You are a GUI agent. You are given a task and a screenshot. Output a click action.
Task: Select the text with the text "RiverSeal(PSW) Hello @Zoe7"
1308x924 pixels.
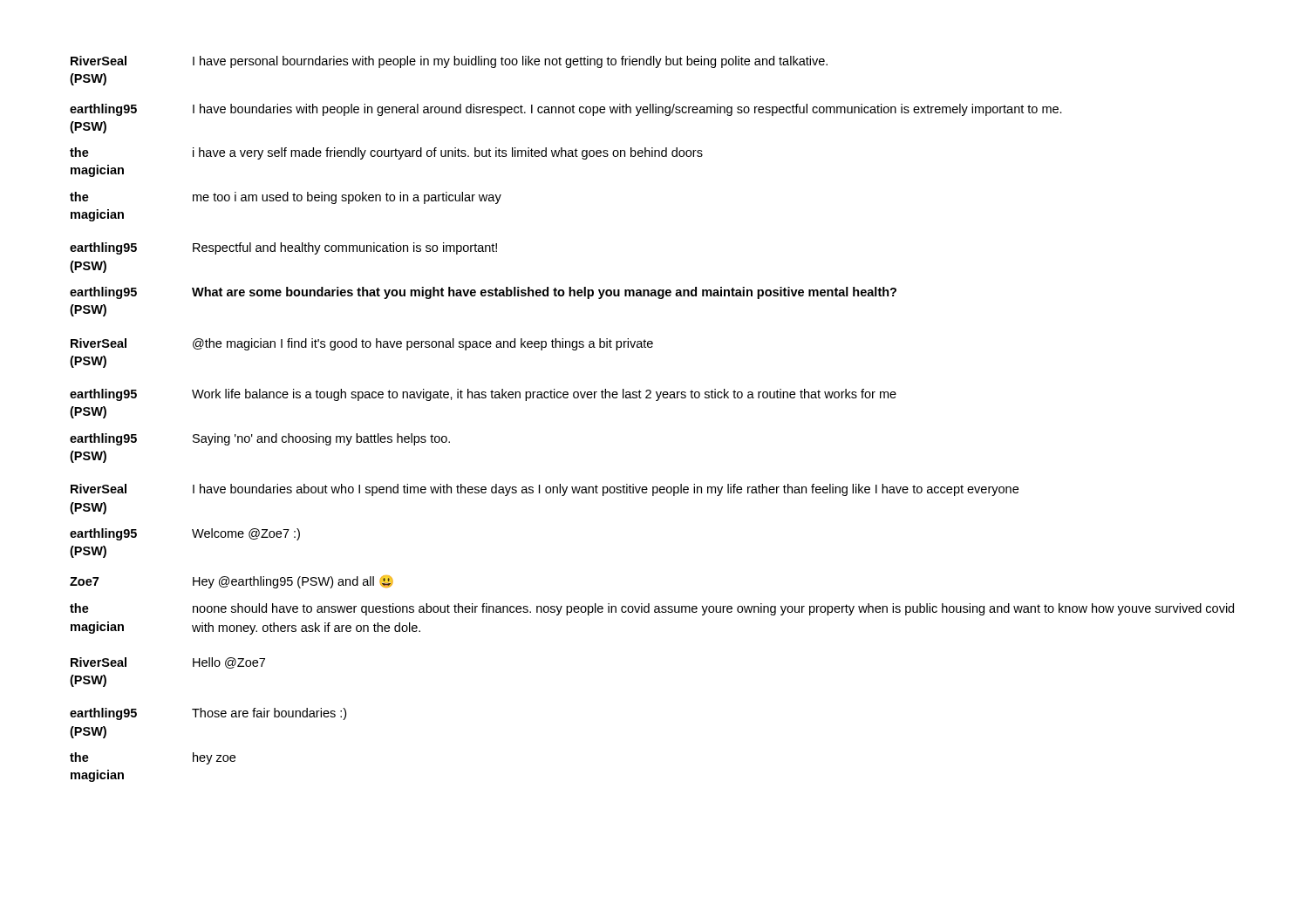pos(99,663)
